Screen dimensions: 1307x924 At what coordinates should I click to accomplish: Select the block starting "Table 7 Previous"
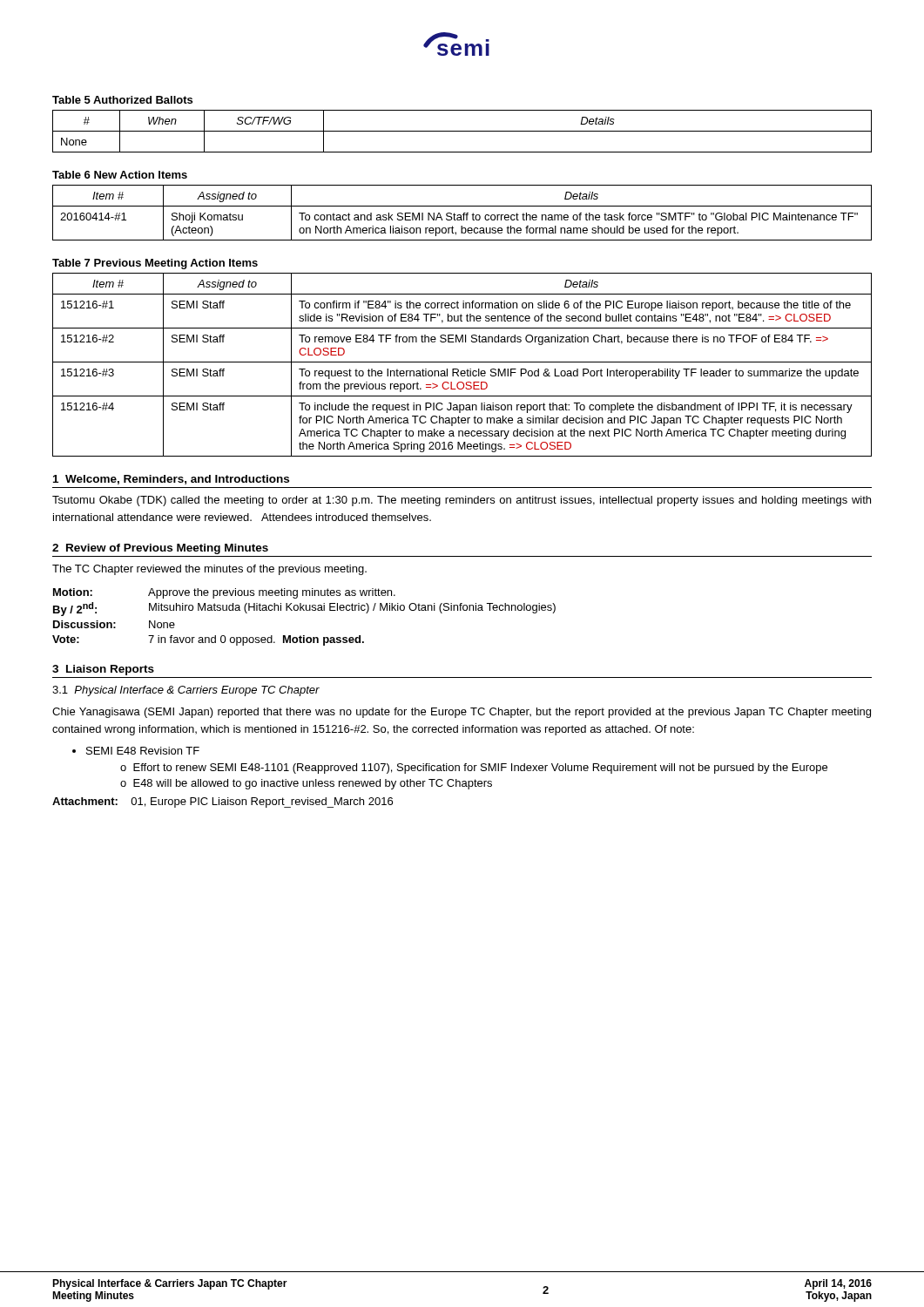click(x=155, y=263)
